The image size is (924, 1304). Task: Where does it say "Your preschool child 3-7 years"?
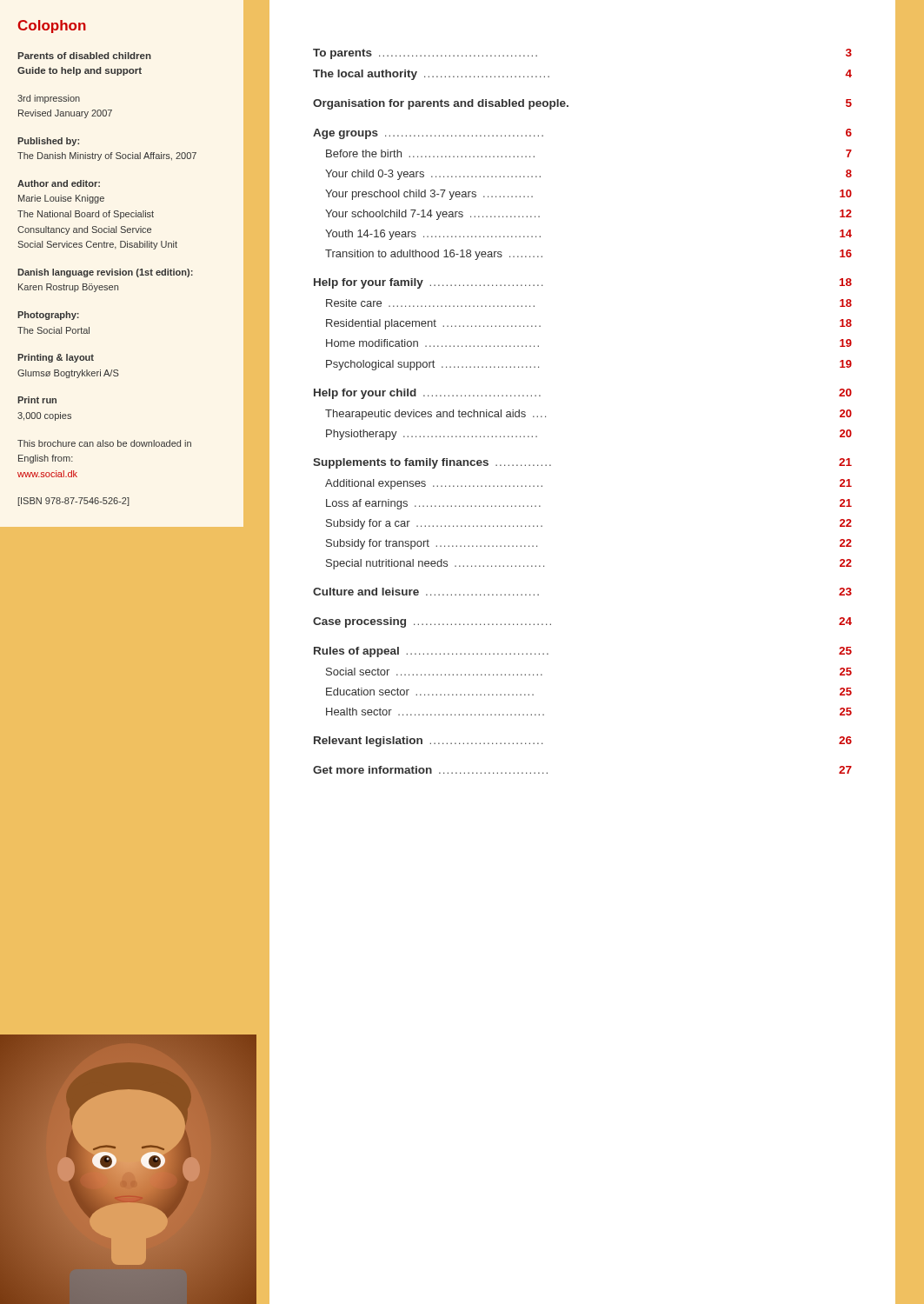tap(399, 194)
